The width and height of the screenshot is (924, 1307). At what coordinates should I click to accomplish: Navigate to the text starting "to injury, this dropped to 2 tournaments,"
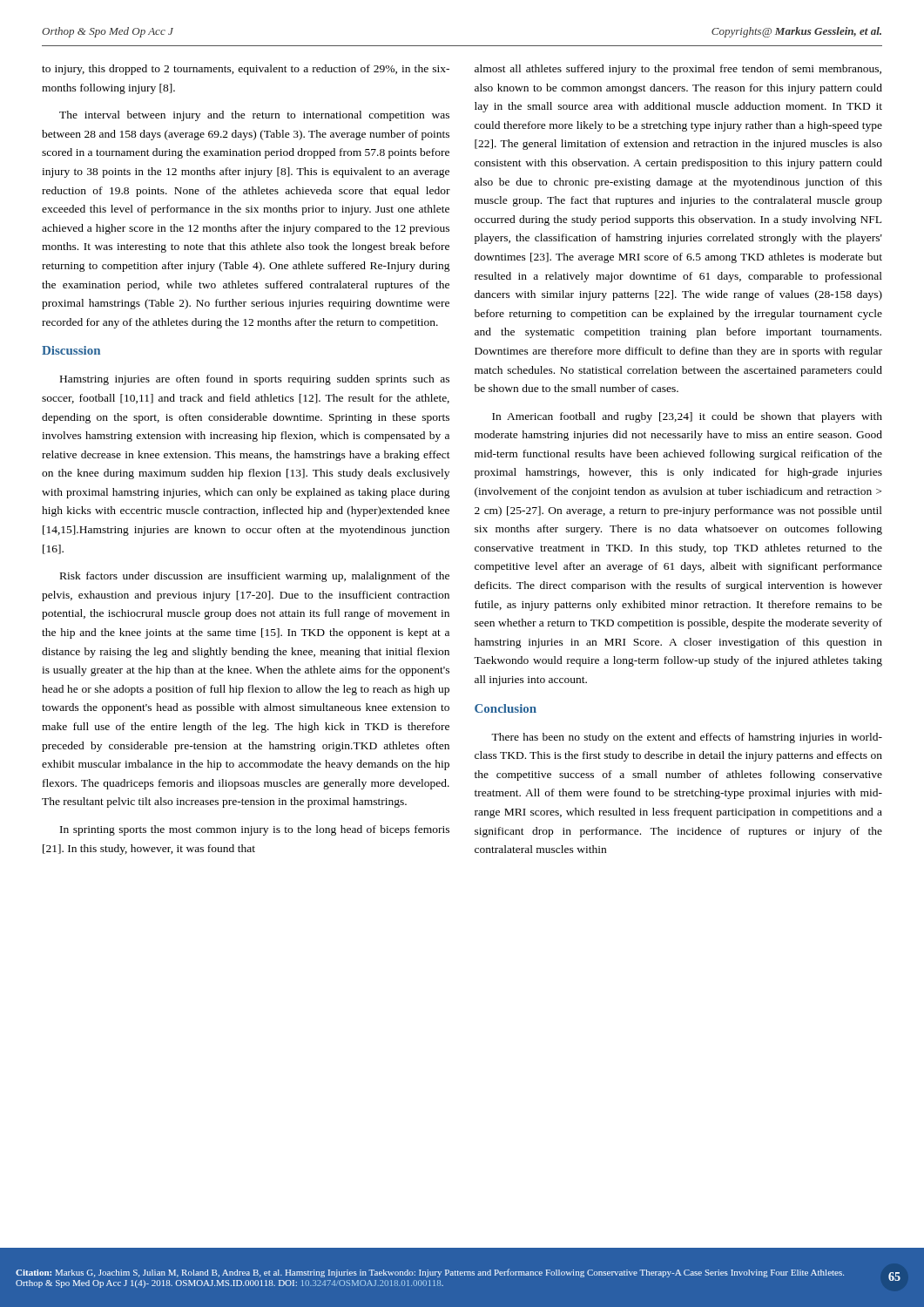pos(246,78)
